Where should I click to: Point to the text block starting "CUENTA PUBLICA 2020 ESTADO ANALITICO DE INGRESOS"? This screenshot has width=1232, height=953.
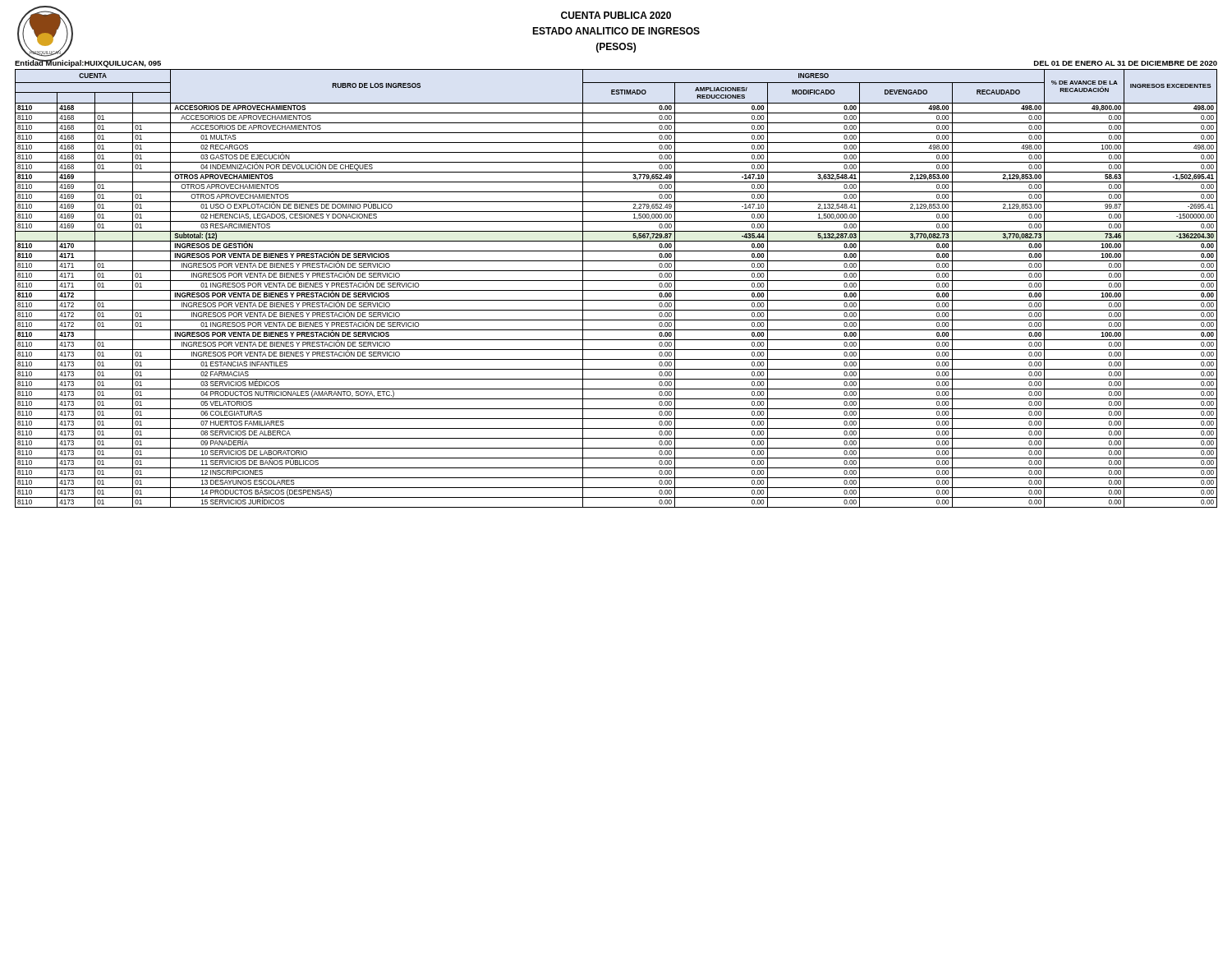616,32
